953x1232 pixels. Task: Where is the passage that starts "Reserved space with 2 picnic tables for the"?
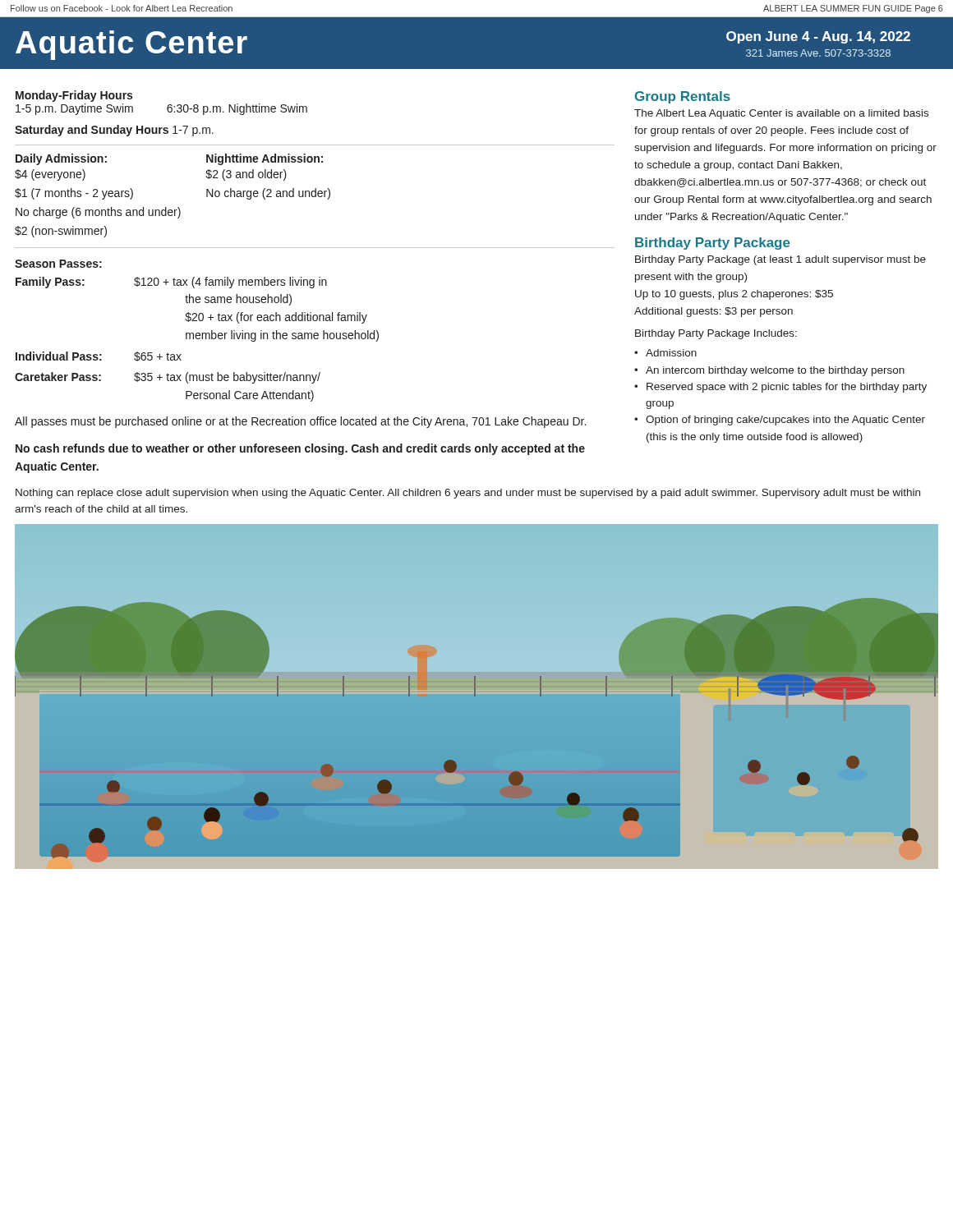(786, 395)
